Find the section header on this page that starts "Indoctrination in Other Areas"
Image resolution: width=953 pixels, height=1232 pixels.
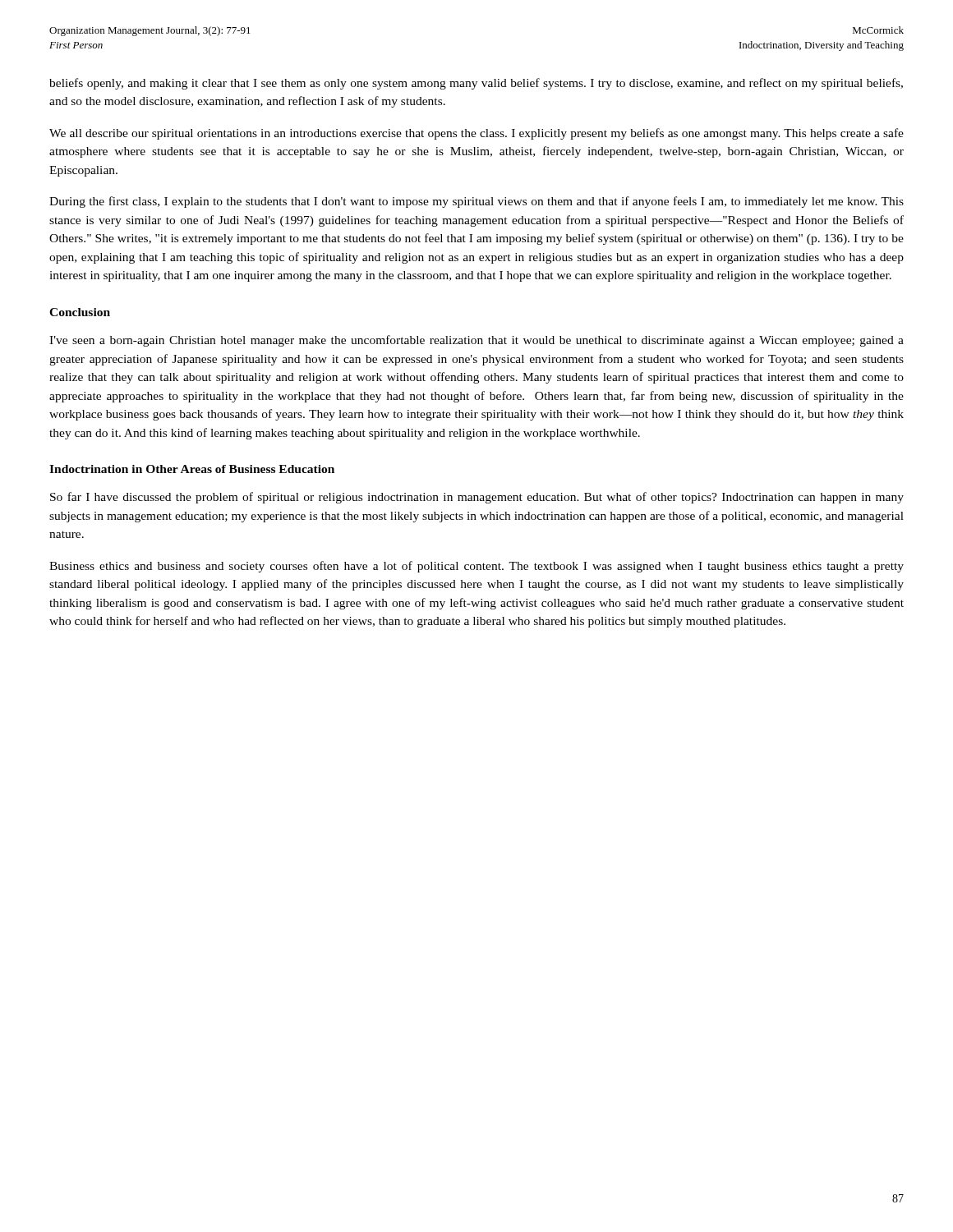pyautogui.click(x=192, y=469)
